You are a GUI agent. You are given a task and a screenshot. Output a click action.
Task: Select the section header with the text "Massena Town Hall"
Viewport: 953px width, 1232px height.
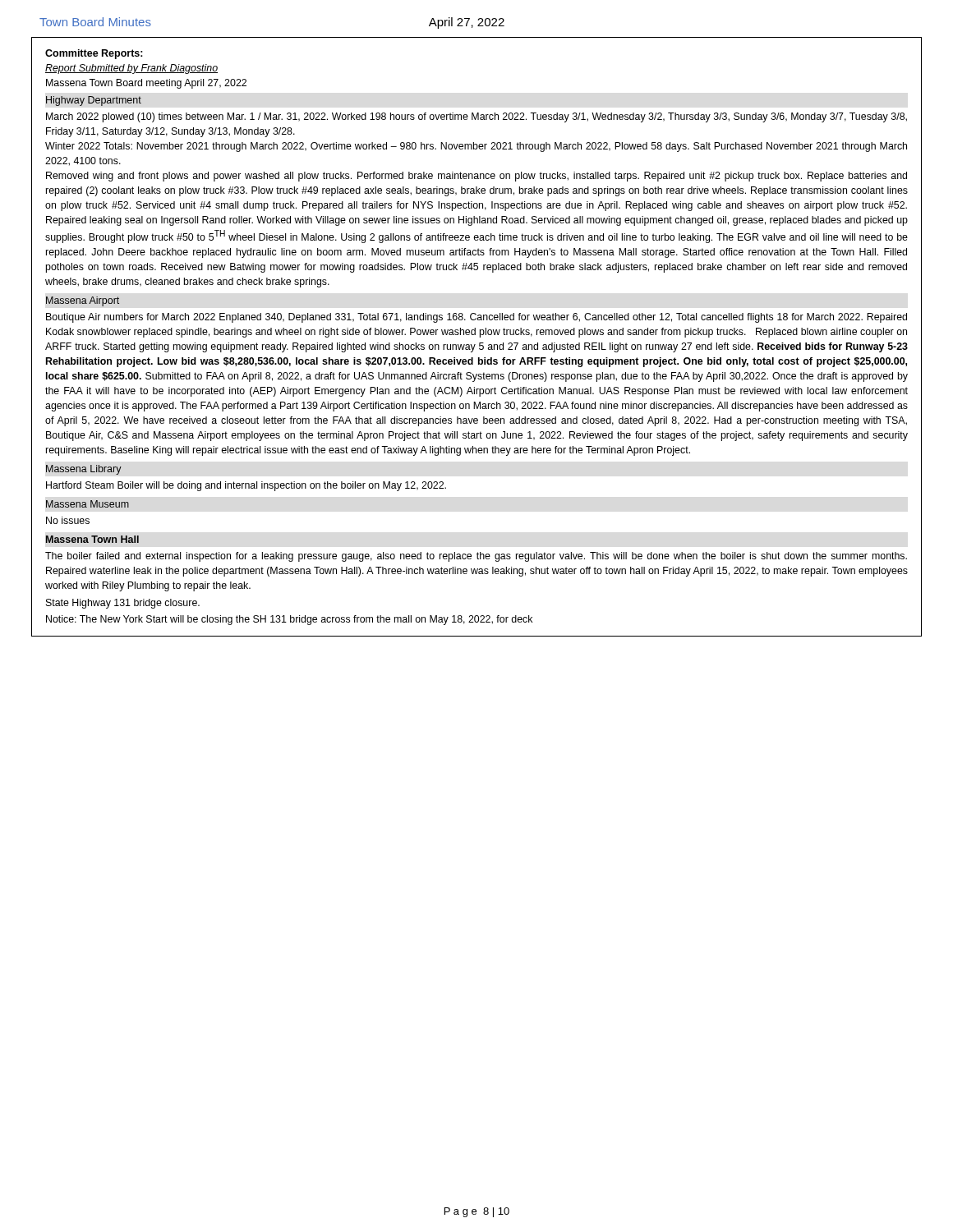[x=92, y=540]
